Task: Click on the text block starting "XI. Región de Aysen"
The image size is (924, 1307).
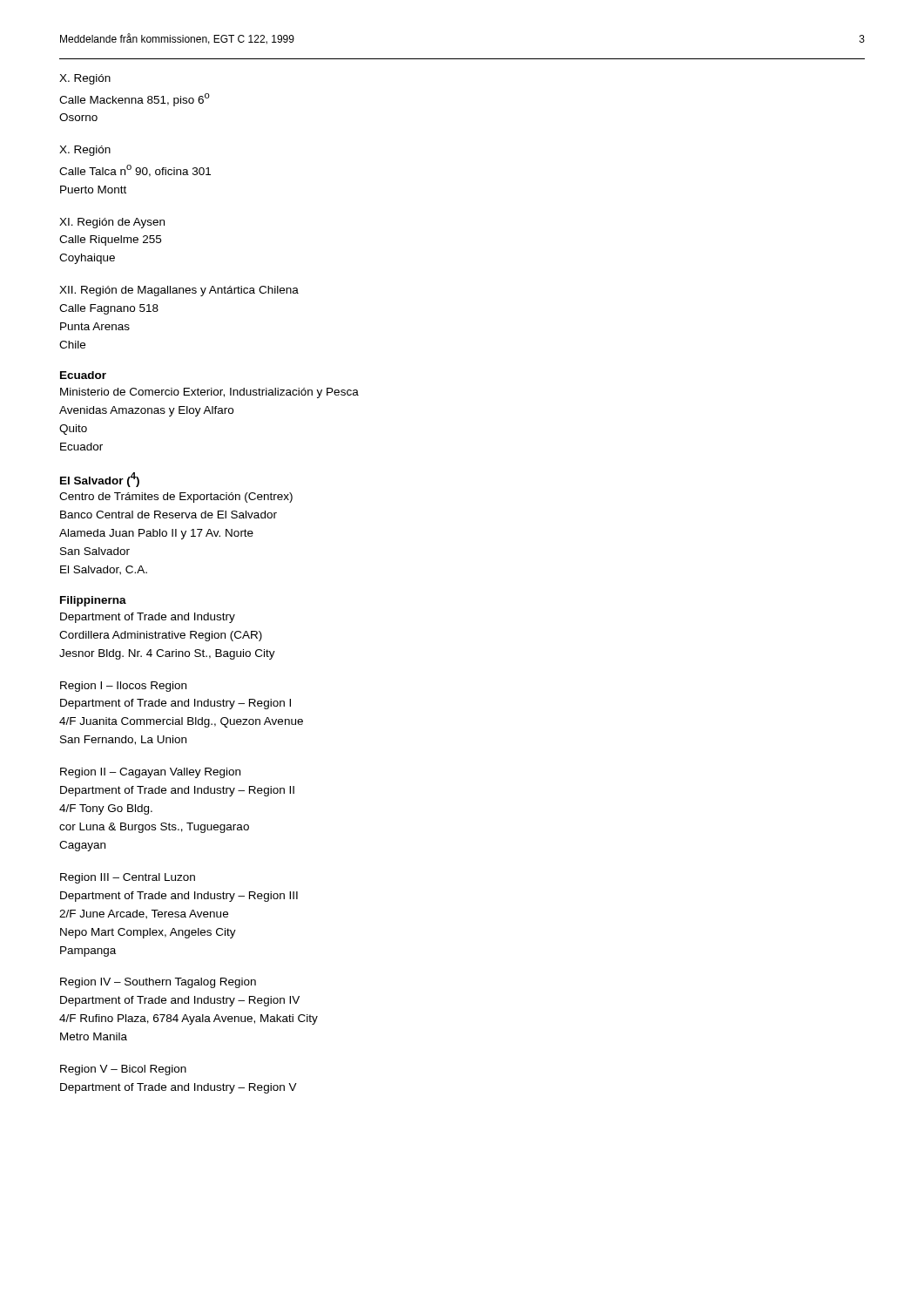Action: (x=112, y=223)
